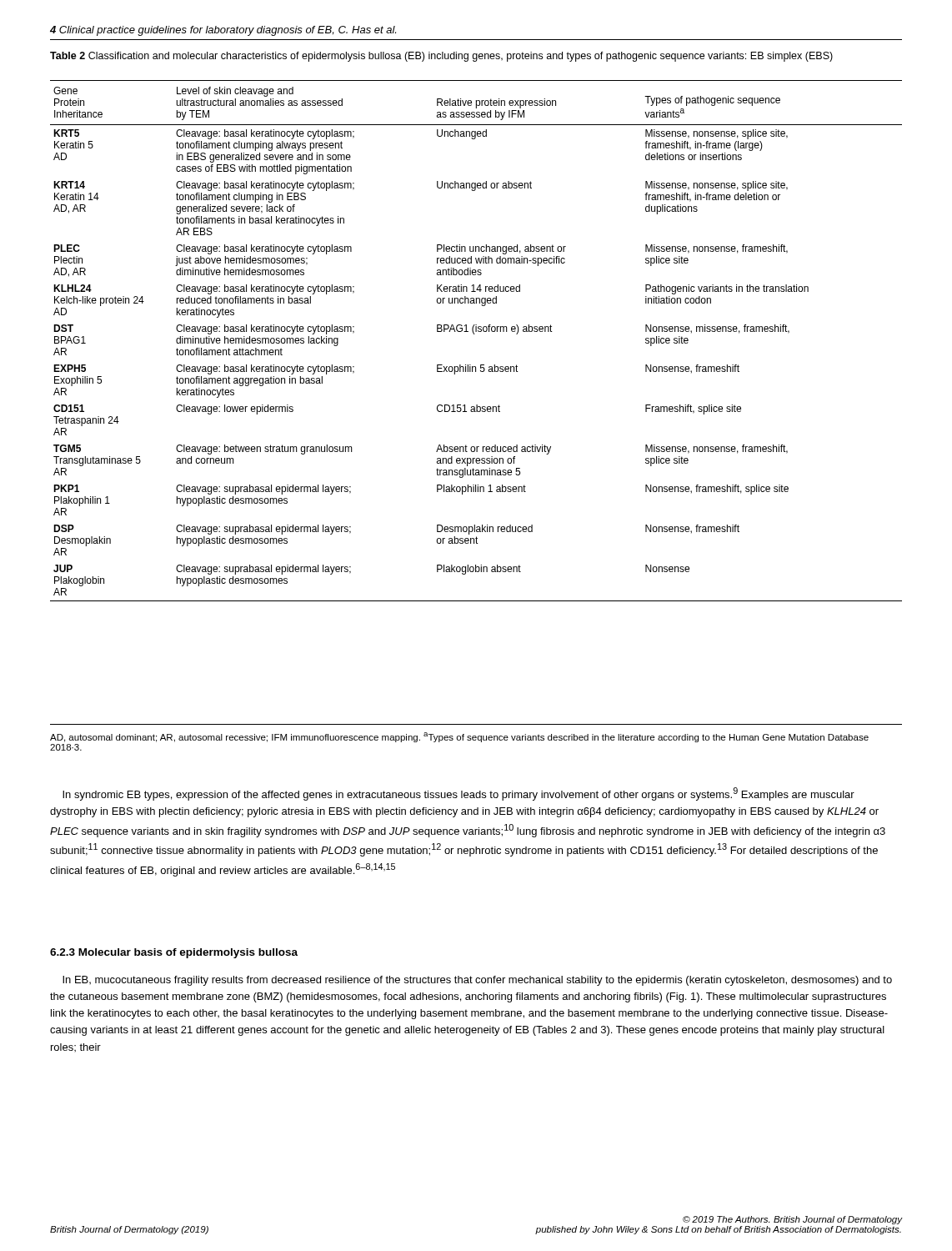Select the text block containing "In syndromic EB types,"
The height and width of the screenshot is (1251, 952).
click(468, 831)
